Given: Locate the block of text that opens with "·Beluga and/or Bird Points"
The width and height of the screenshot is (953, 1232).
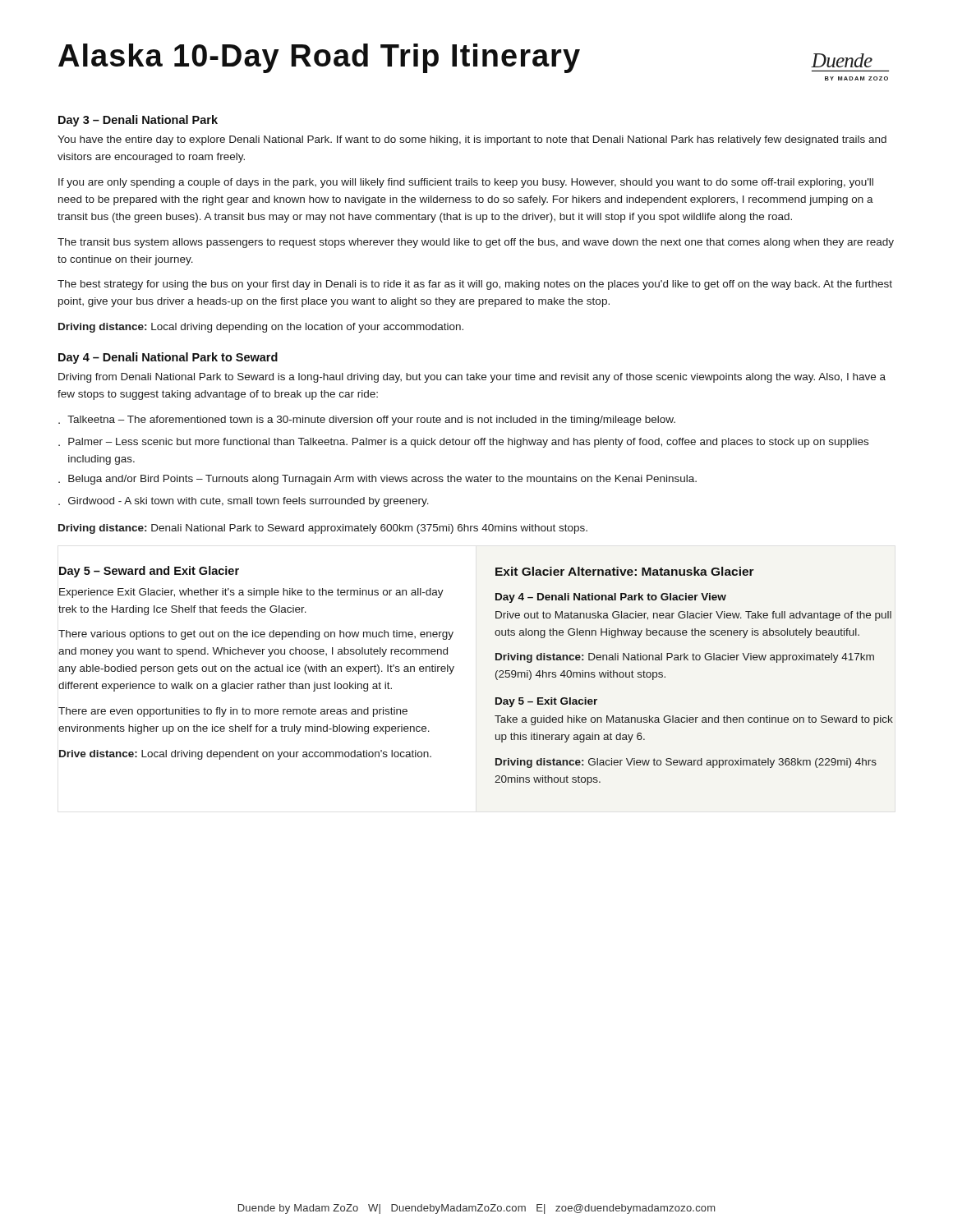Looking at the screenshot, I should pyautogui.click(x=378, y=481).
